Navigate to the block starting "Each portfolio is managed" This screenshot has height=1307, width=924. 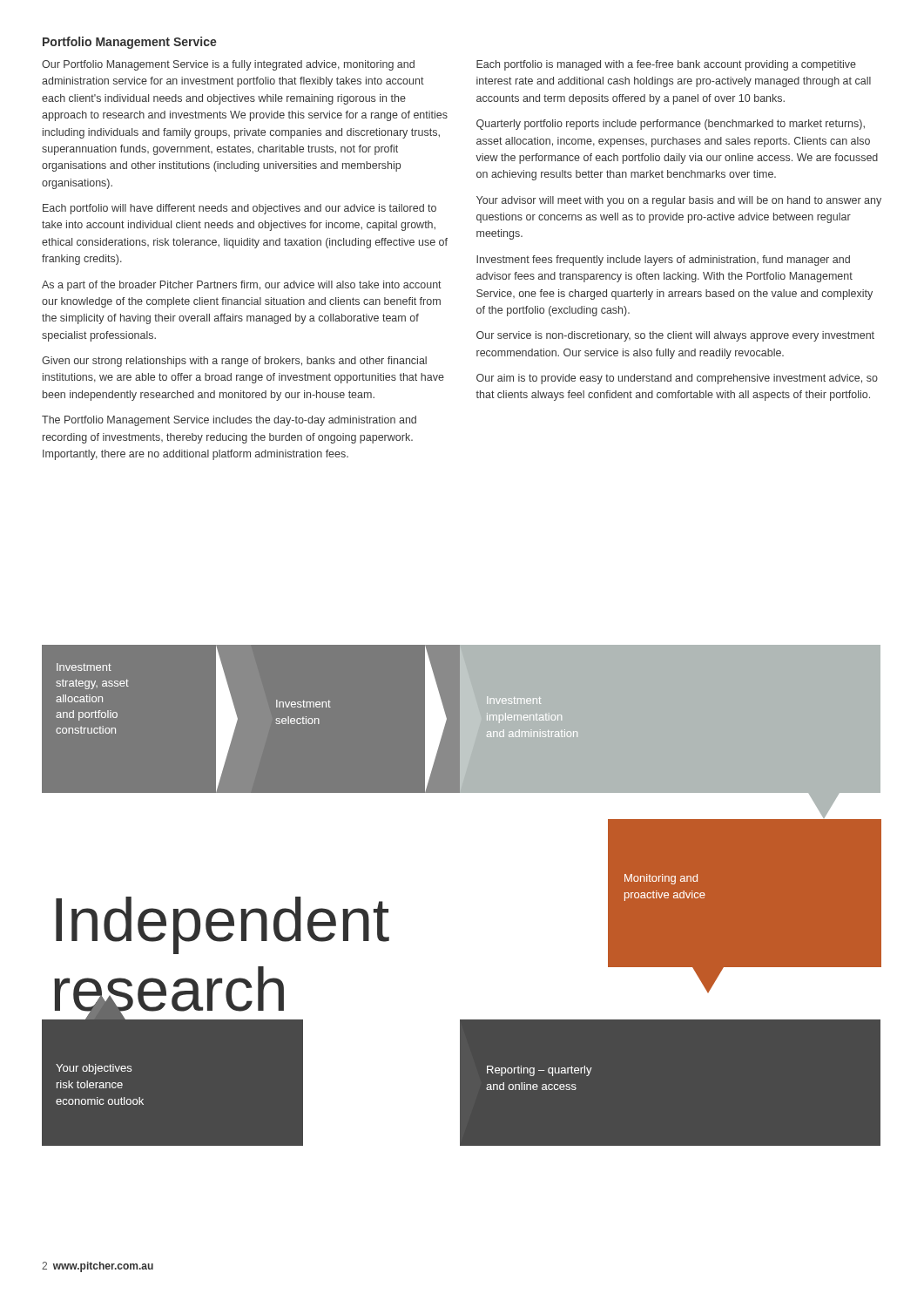point(679,230)
